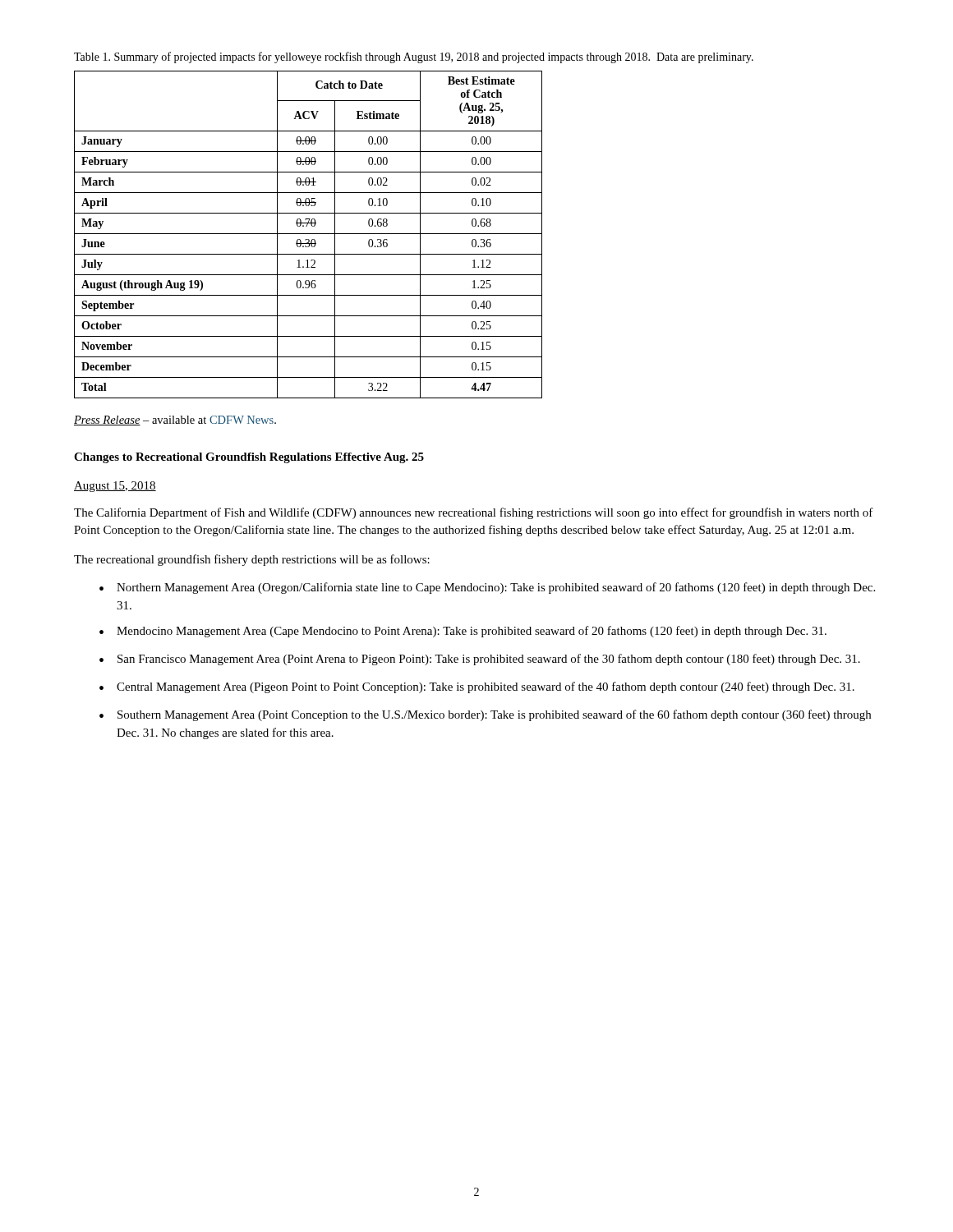Find the region starting "Press Release – available at CDFW News."
The image size is (953, 1232).
(x=175, y=419)
